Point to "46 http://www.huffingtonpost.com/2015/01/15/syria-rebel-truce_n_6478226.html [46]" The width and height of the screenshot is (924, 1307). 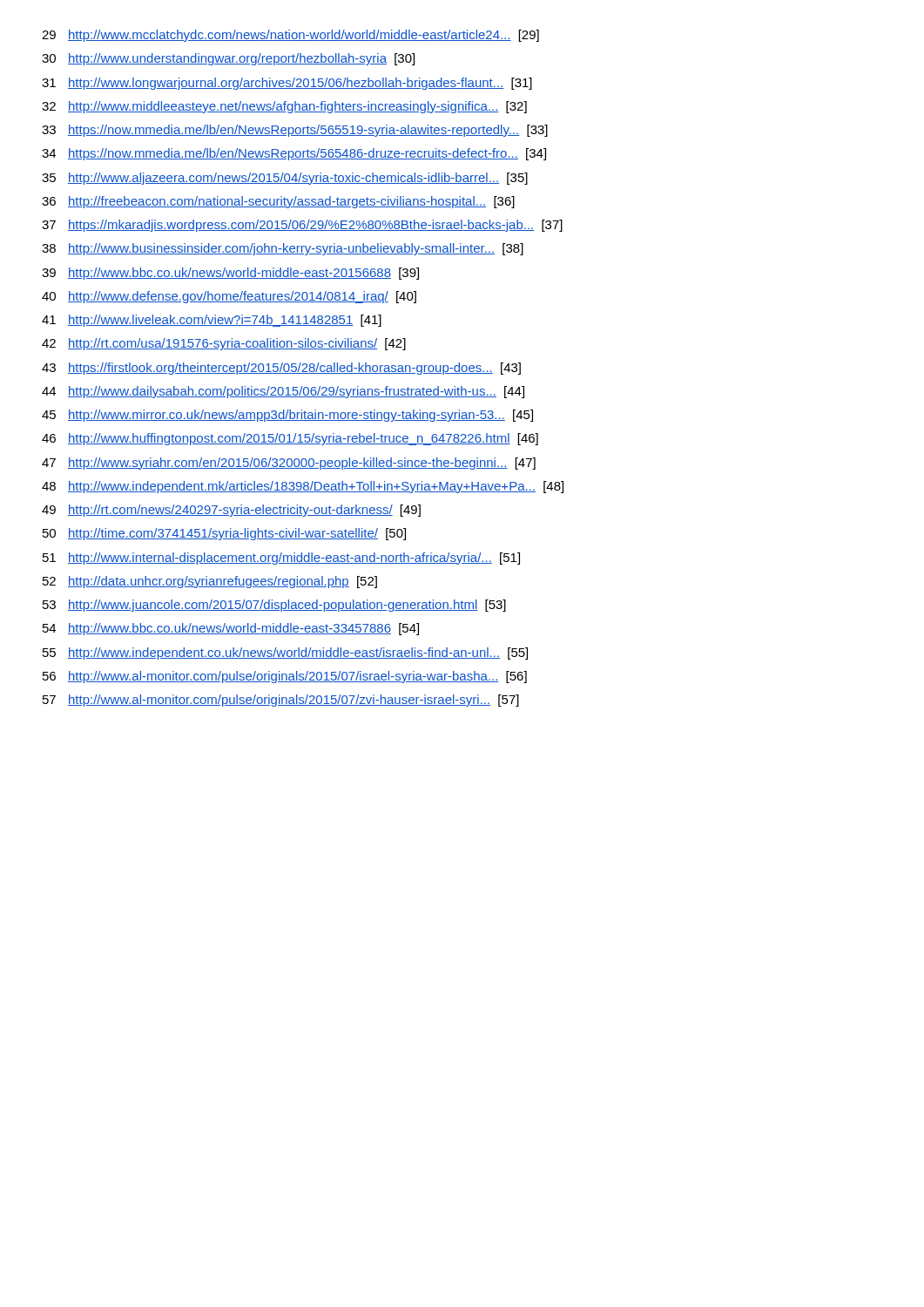click(290, 438)
